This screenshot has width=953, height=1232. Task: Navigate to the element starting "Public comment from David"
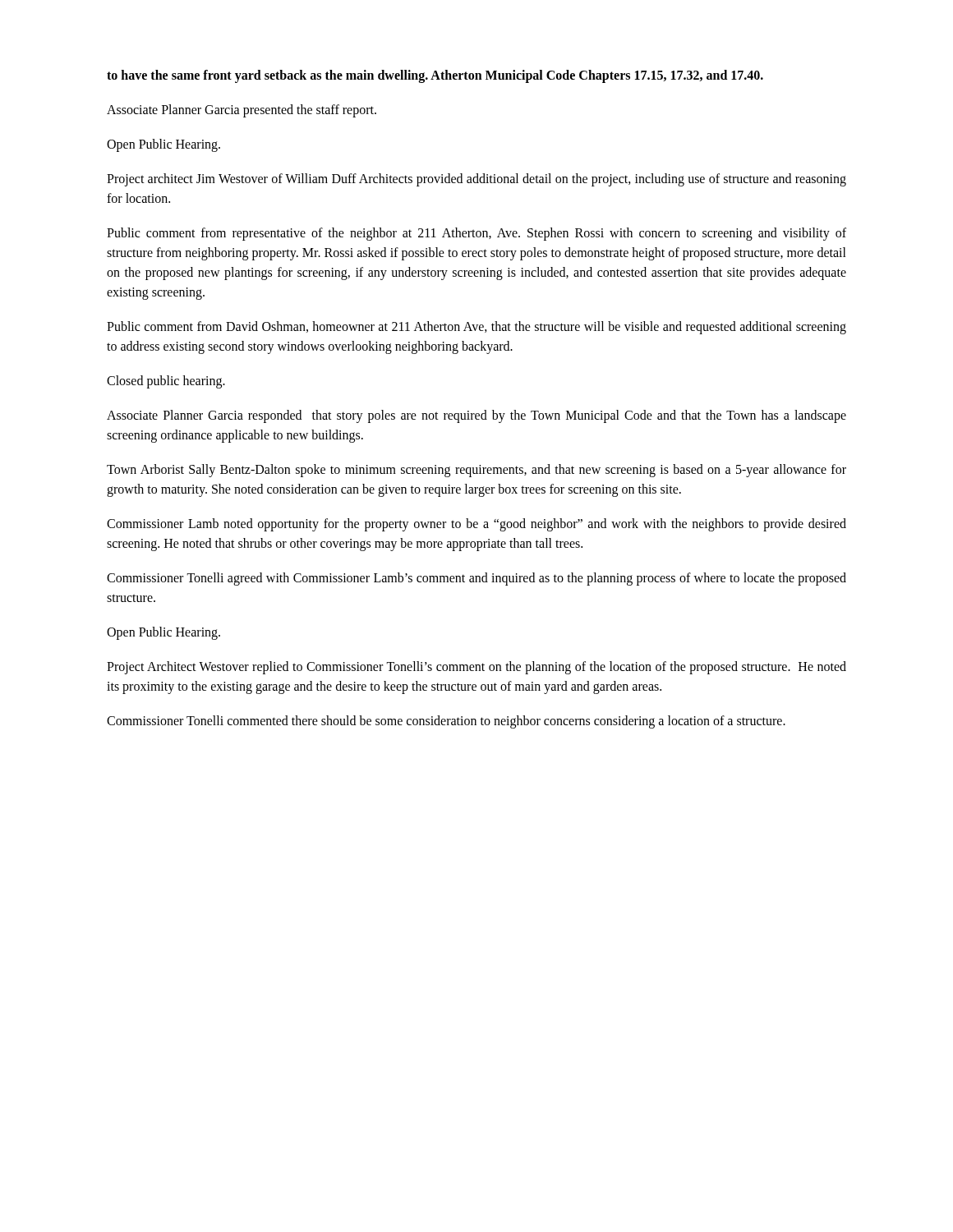point(476,336)
